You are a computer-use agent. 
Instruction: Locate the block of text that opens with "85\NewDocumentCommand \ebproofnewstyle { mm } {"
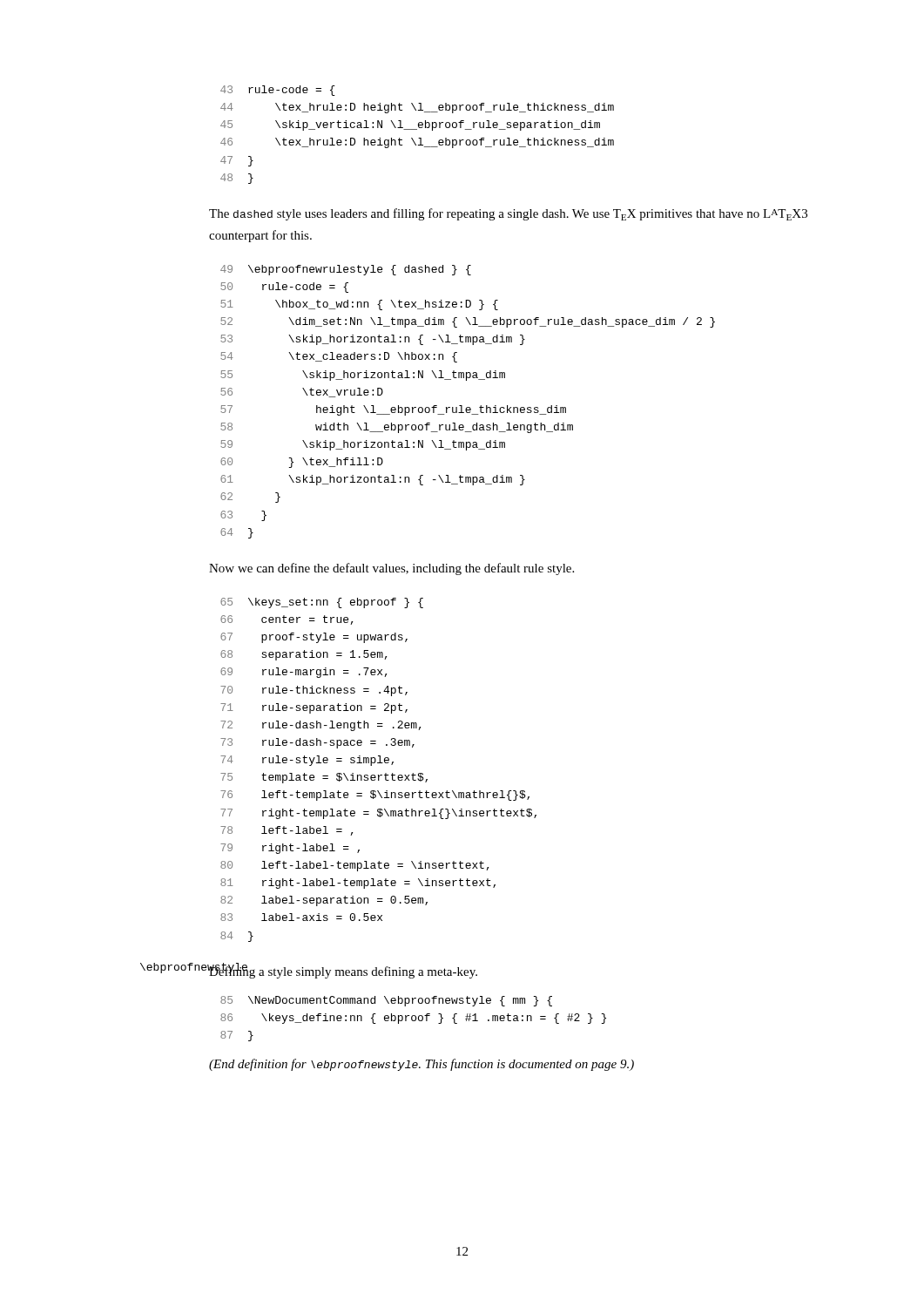(523, 1018)
